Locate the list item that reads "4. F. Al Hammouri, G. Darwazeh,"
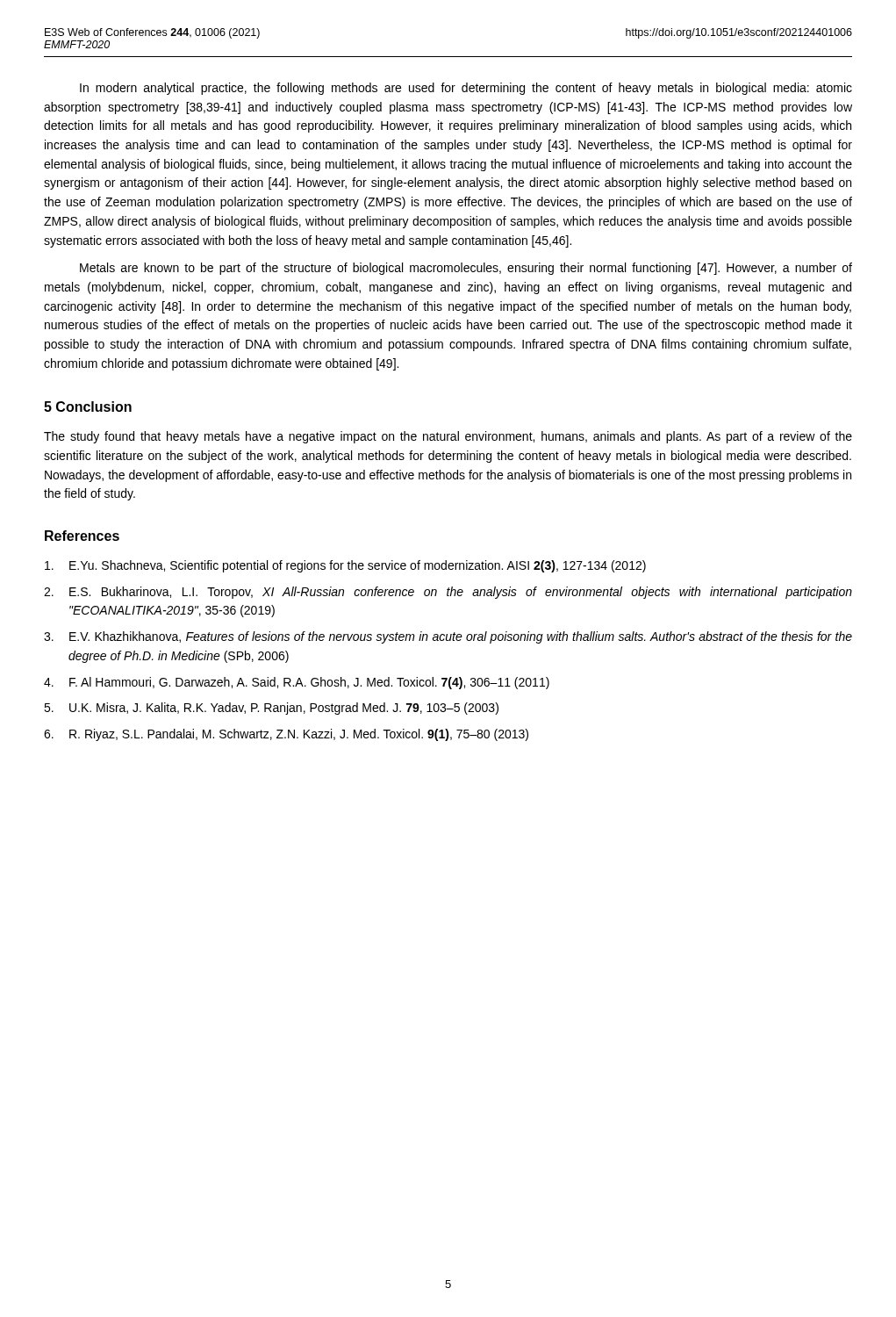This screenshot has width=896, height=1317. (x=448, y=683)
